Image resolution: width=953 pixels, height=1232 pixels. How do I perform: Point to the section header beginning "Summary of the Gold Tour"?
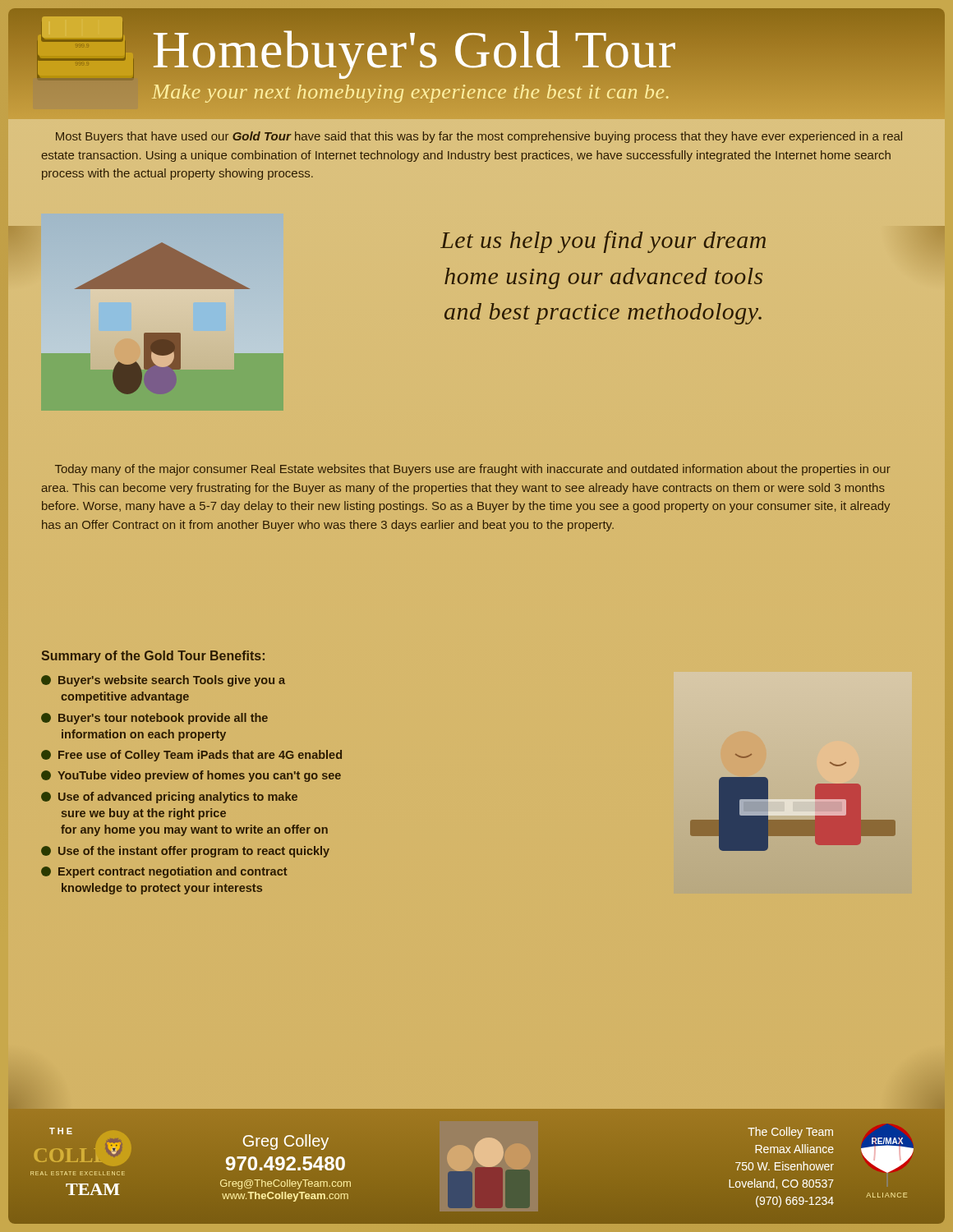pos(153,656)
